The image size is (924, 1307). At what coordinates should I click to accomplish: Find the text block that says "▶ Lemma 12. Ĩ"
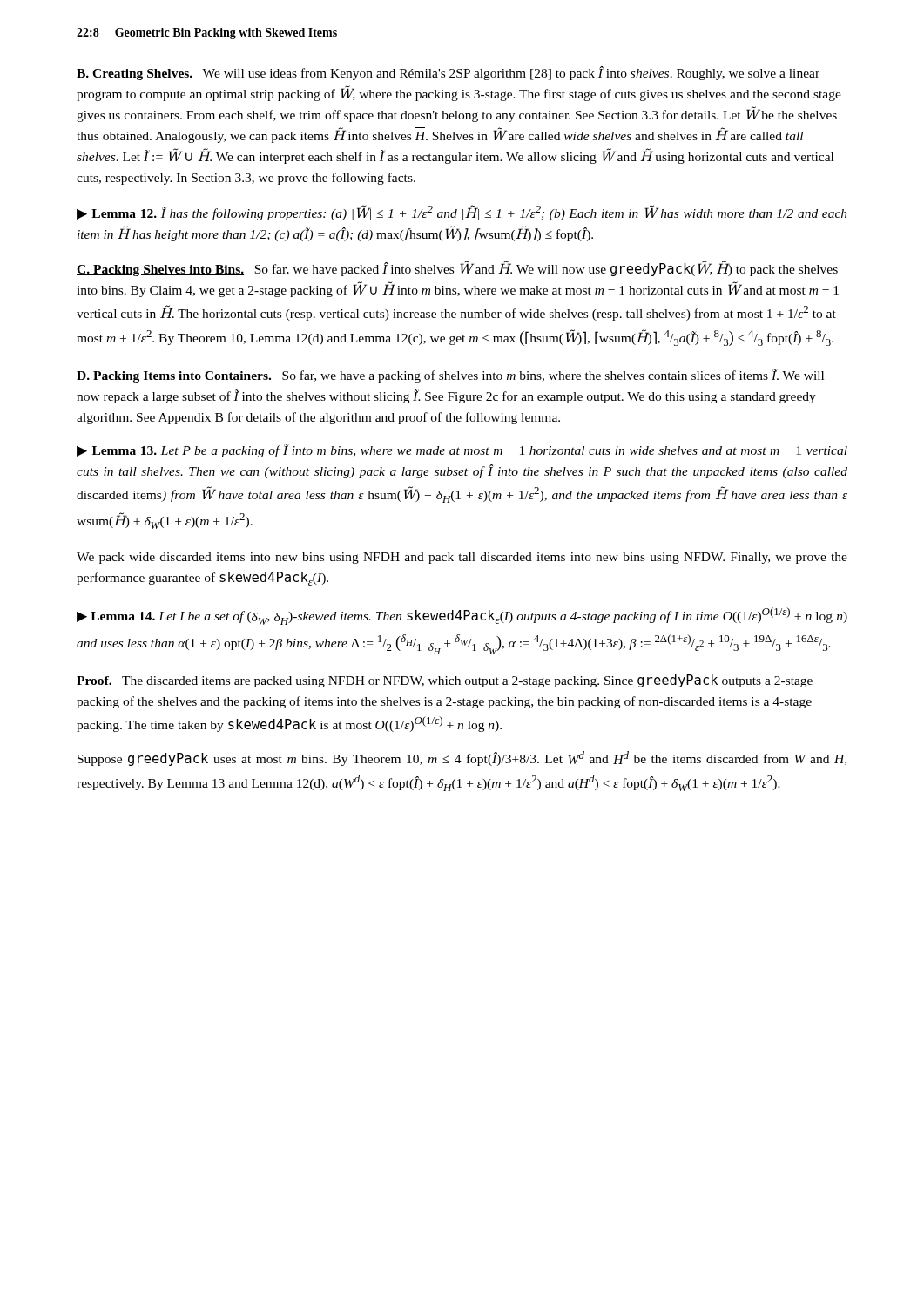[462, 222]
